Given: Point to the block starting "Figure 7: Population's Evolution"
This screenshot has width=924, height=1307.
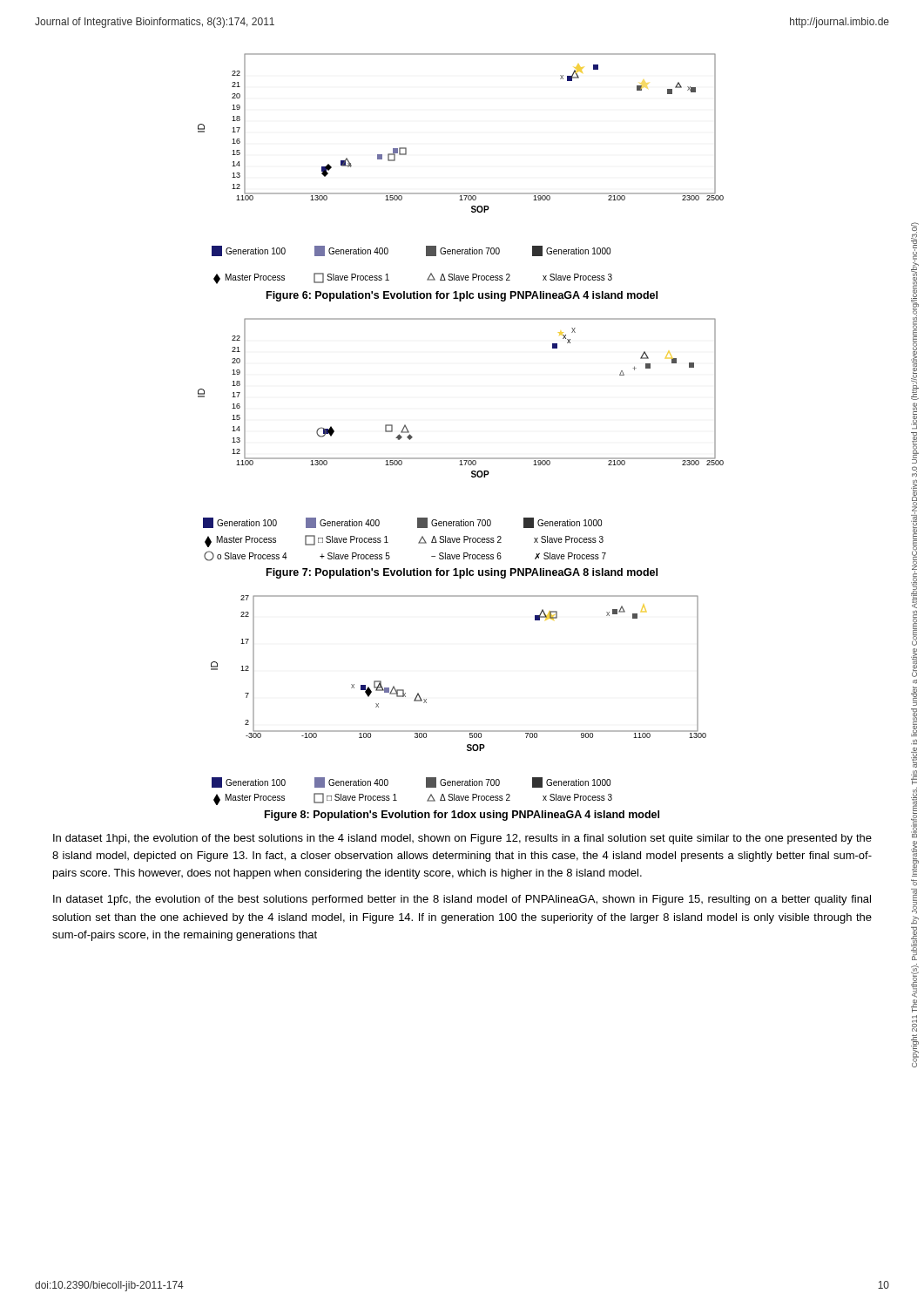Looking at the screenshot, I should pyautogui.click(x=462, y=572).
